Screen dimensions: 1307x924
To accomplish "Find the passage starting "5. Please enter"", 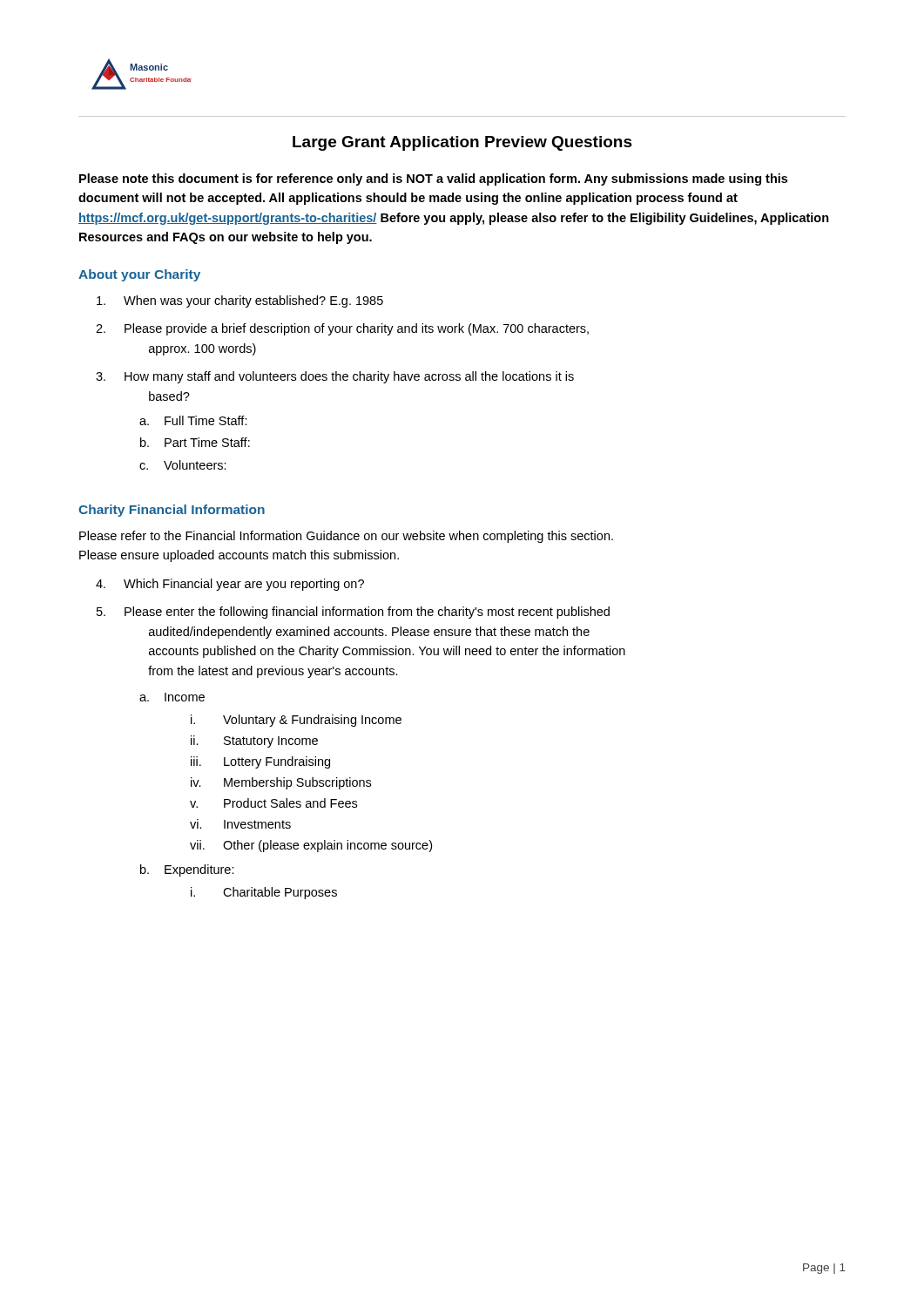I will 353,613.
